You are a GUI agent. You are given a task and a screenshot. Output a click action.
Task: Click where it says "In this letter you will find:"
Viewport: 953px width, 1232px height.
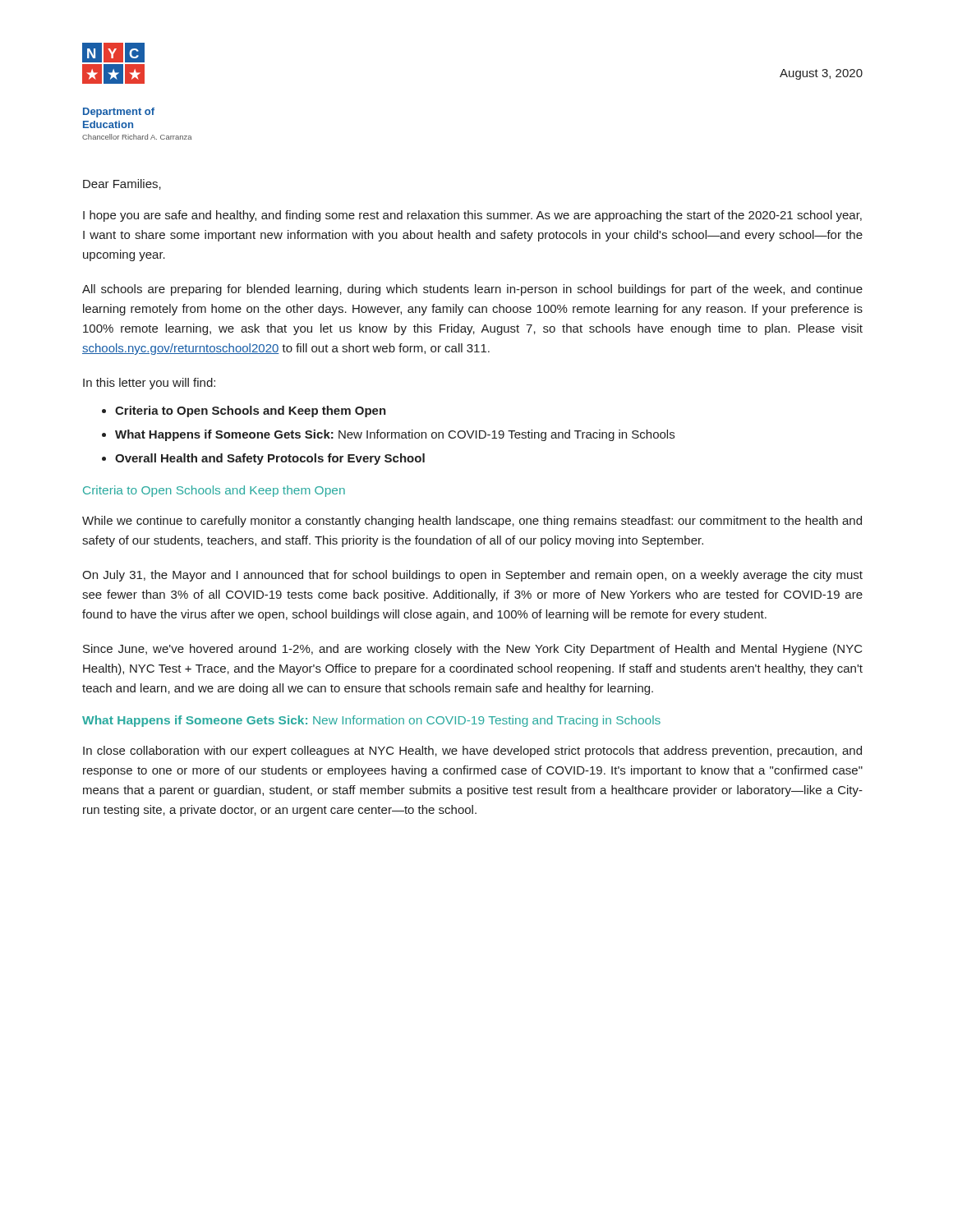tap(149, 382)
